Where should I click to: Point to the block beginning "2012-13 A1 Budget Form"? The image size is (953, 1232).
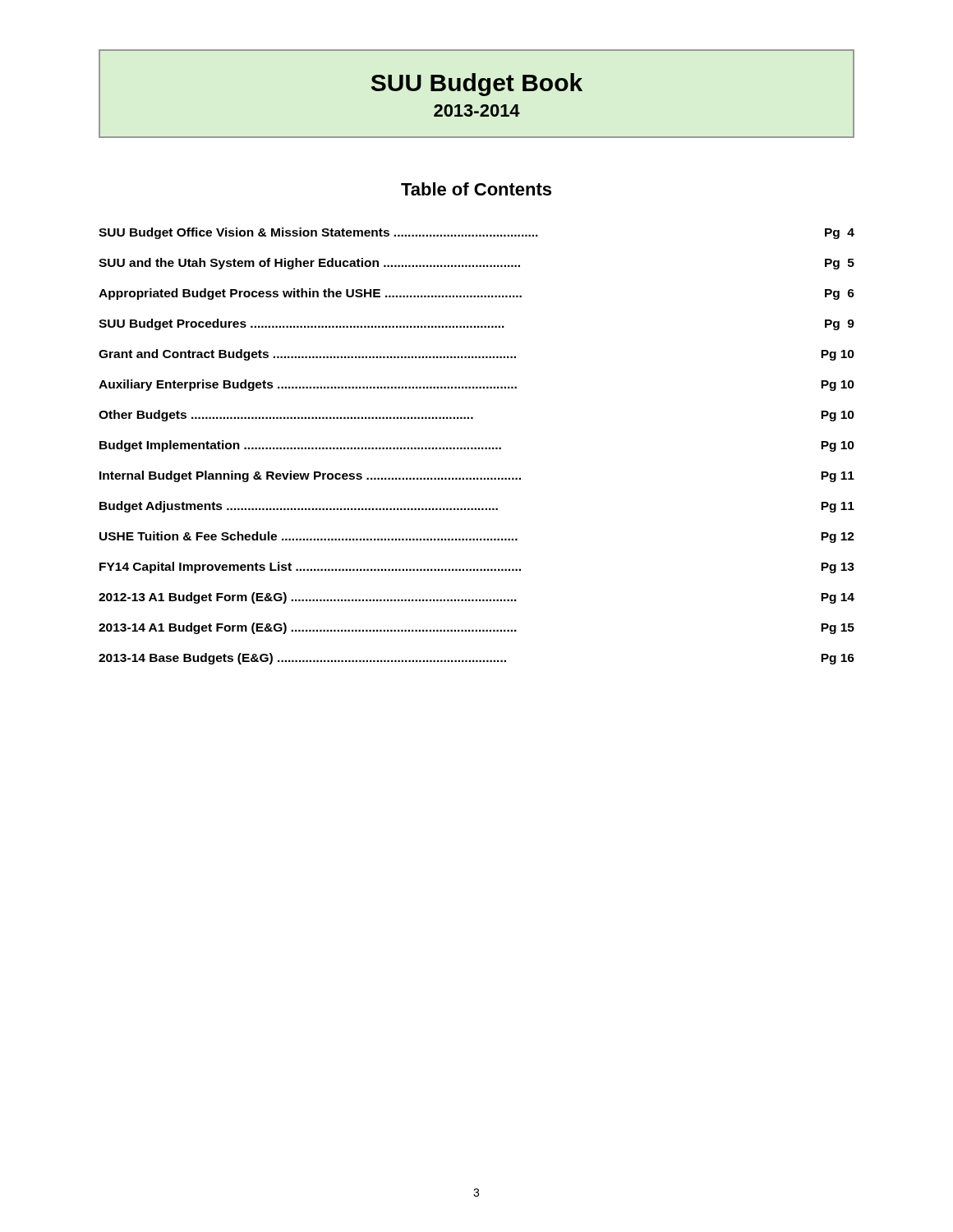coord(476,598)
